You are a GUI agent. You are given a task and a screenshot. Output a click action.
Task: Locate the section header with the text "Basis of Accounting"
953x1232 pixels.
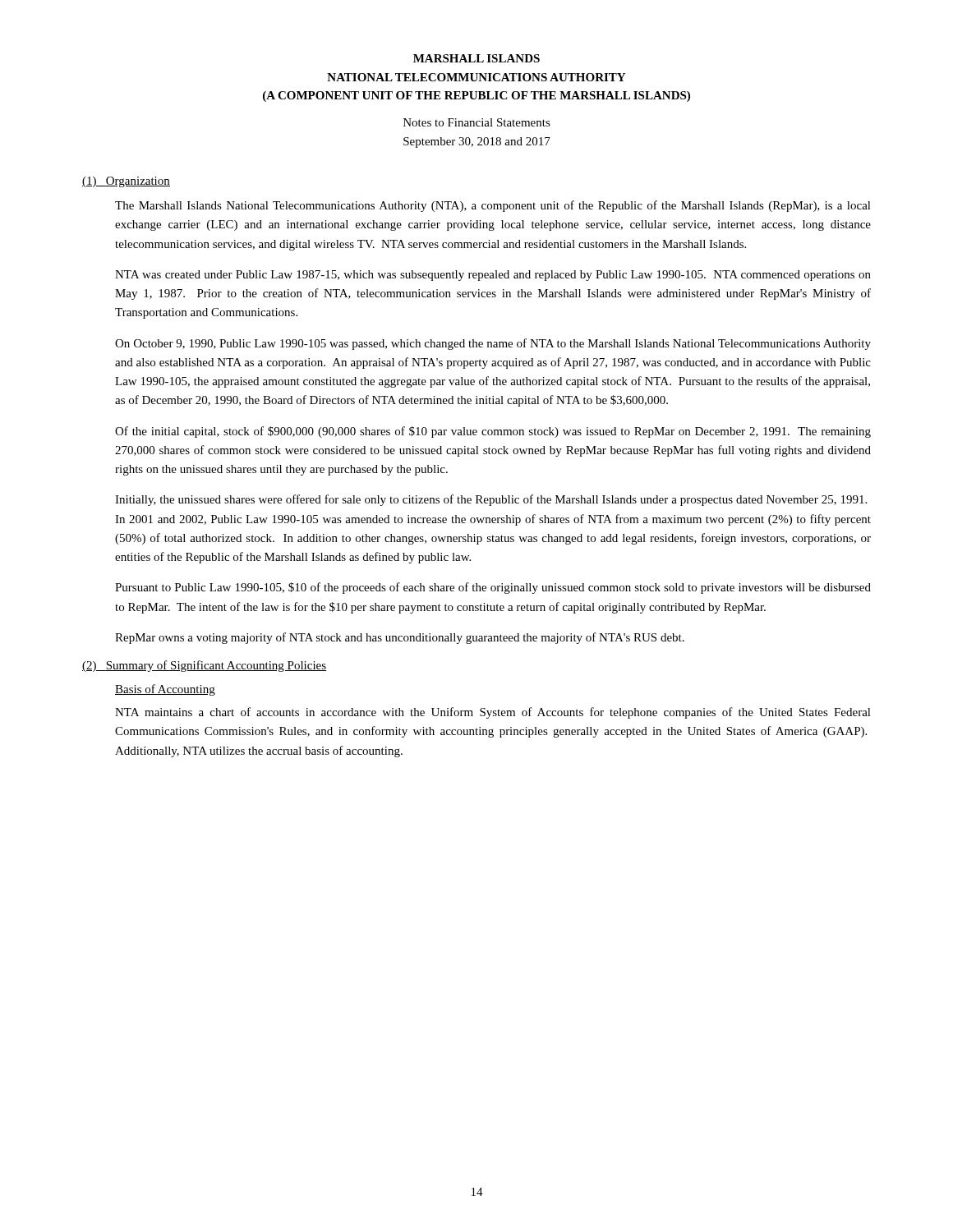click(165, 689)
